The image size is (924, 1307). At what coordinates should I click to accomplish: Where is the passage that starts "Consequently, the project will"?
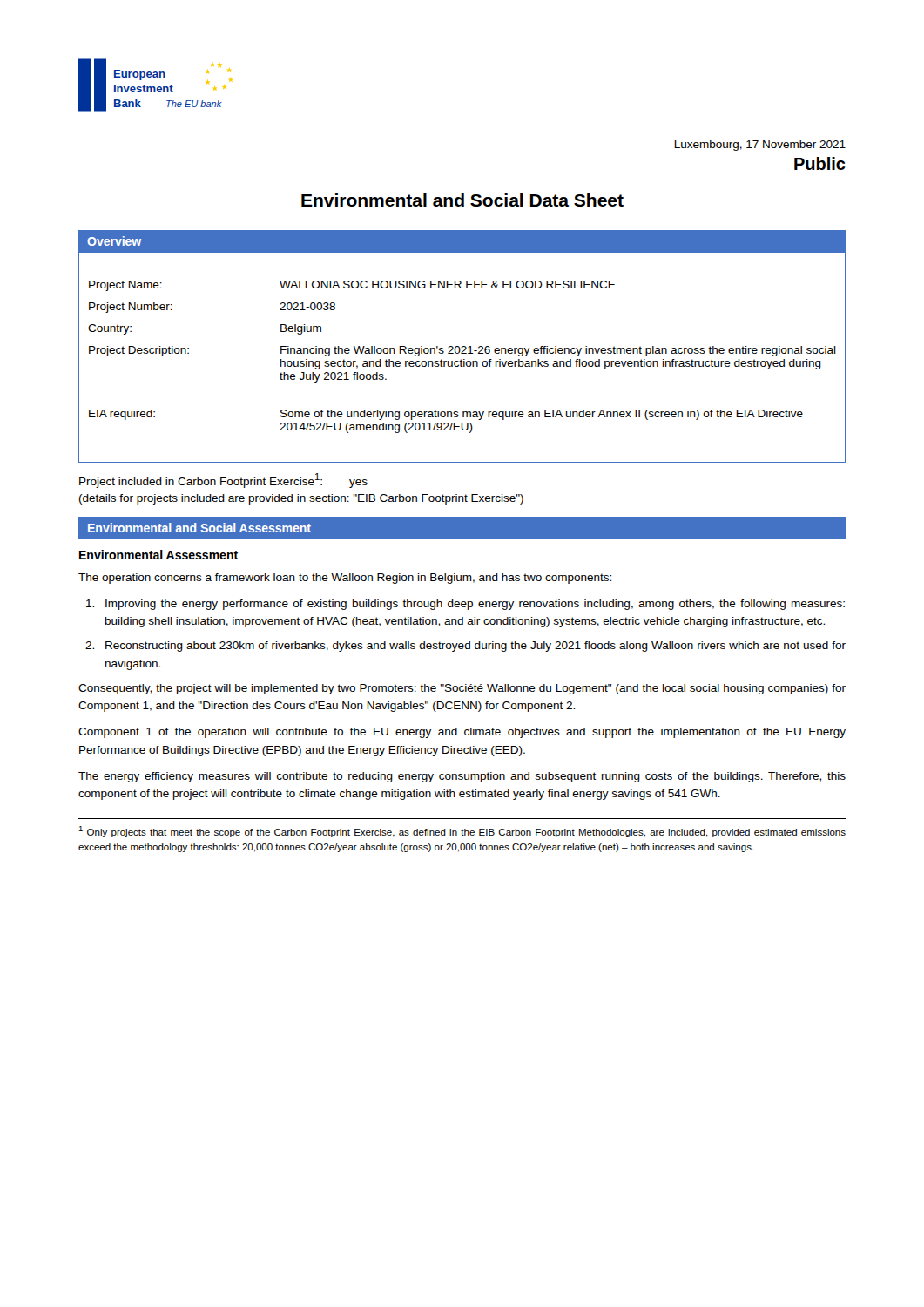(462, 697)
